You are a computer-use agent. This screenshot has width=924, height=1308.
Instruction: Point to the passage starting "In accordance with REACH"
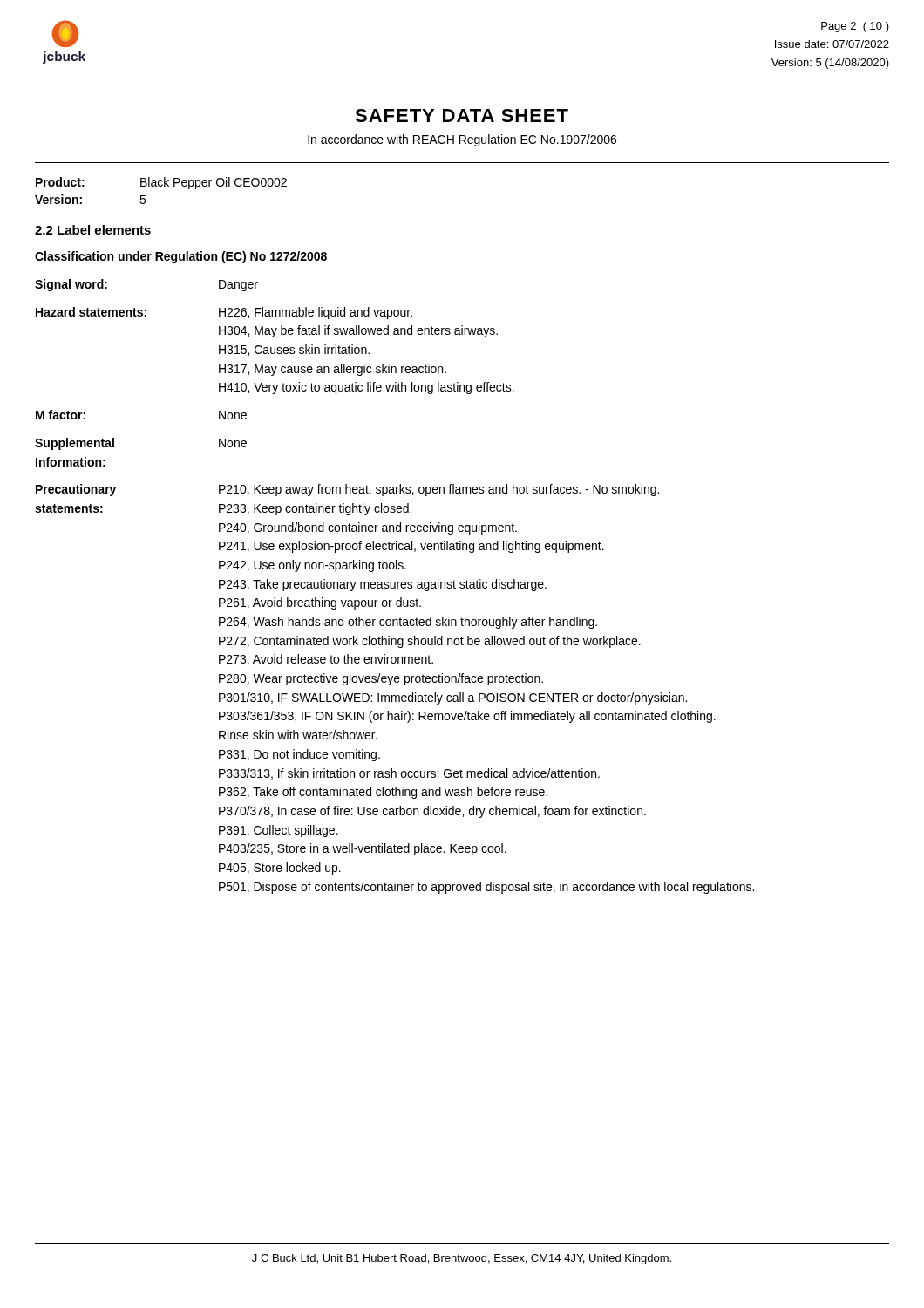click(x=462, y=139)
